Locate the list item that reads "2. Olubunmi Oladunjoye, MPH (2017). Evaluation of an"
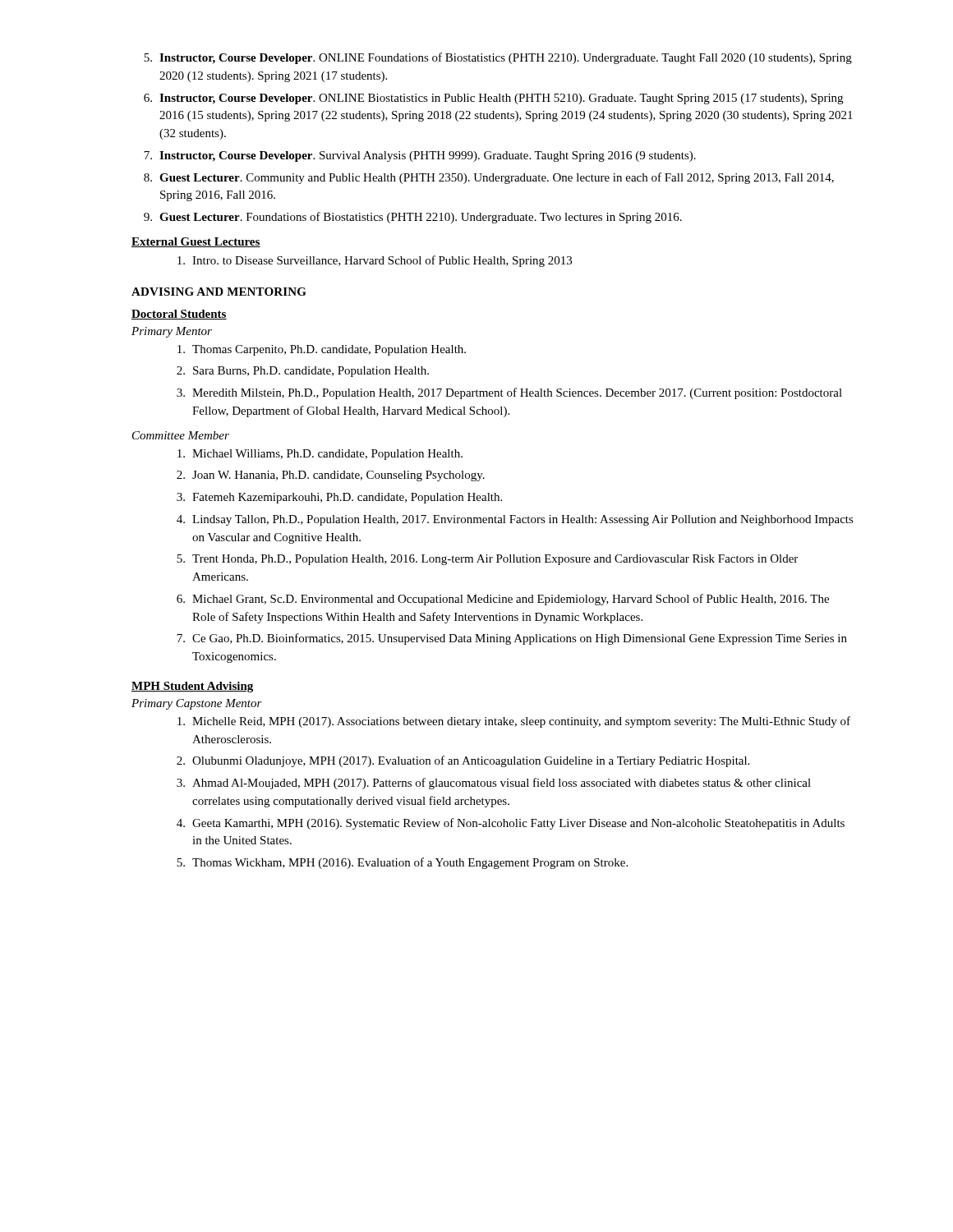 pos(509,761)
